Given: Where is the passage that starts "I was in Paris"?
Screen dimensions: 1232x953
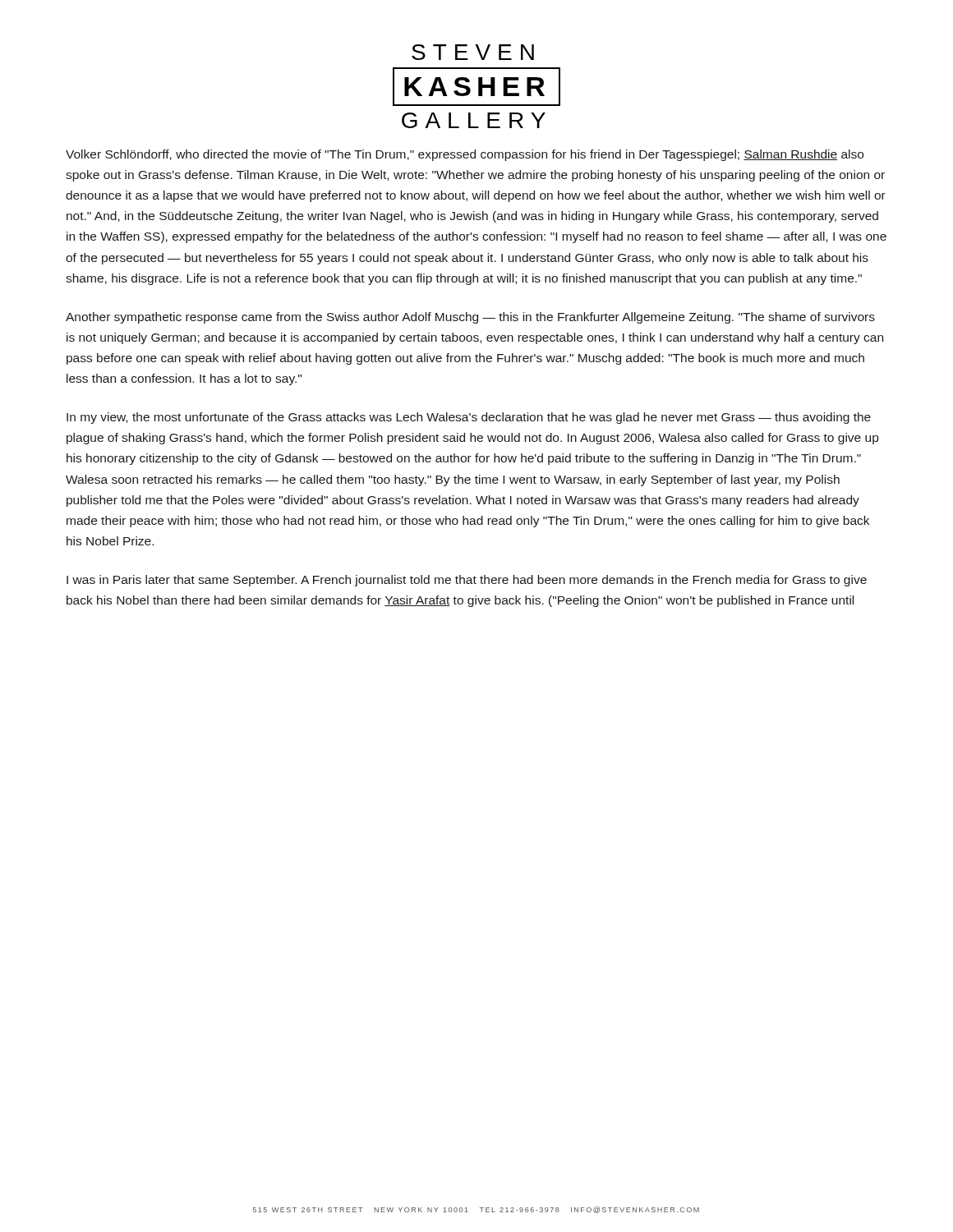Looking at the screenshot, I should point(466,590).
